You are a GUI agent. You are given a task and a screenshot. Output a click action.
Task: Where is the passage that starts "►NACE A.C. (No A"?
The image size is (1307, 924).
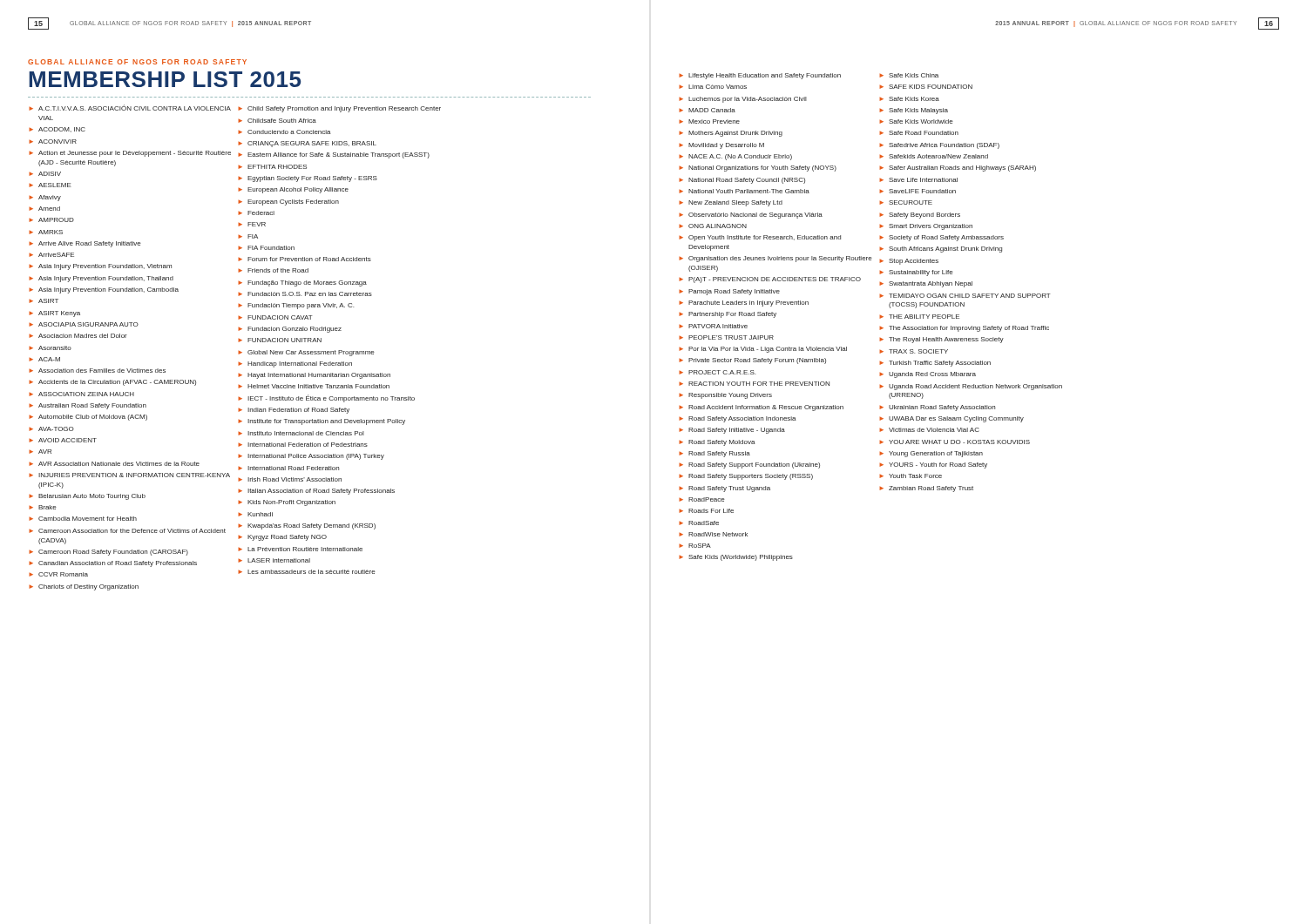777,157
